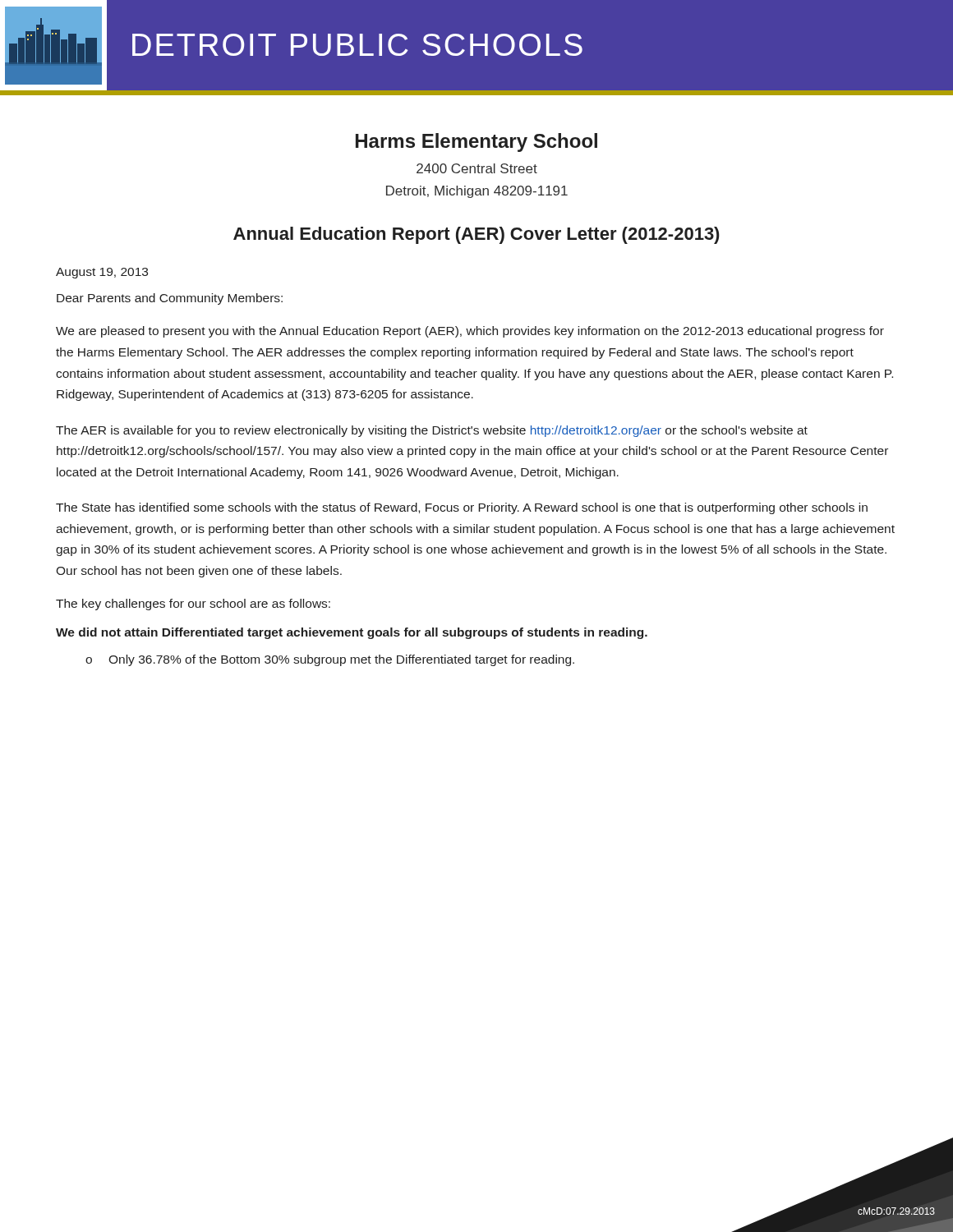Find the text with the text "Dear Parents and Community Members:"
This screenshot has width=953, height=1232.
(170, 298)
